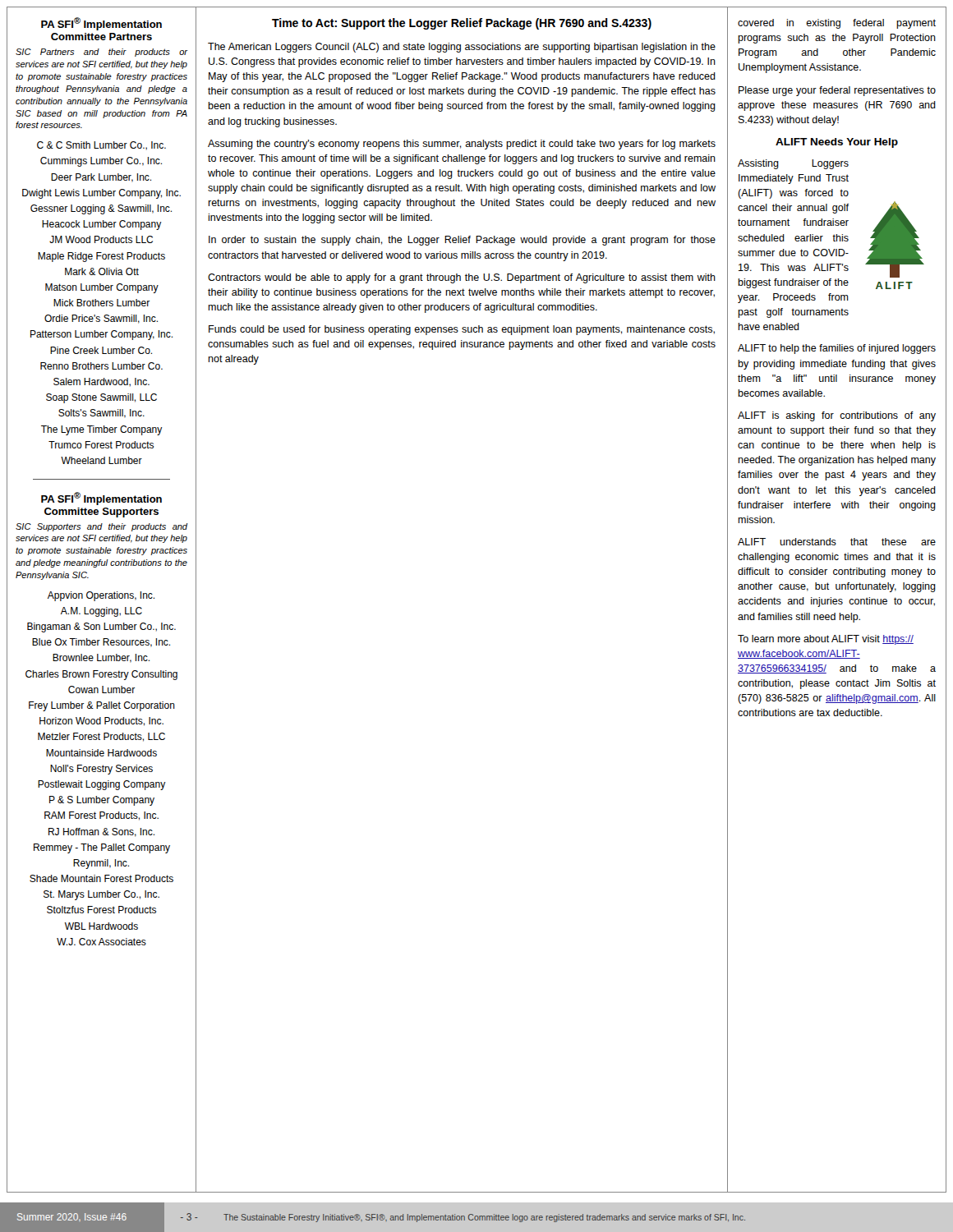Locate the passage starting "Stoltzfus Forest Products"
Image resolution: width=953 pixels, height=1232 pixels.
pos(101,910)
